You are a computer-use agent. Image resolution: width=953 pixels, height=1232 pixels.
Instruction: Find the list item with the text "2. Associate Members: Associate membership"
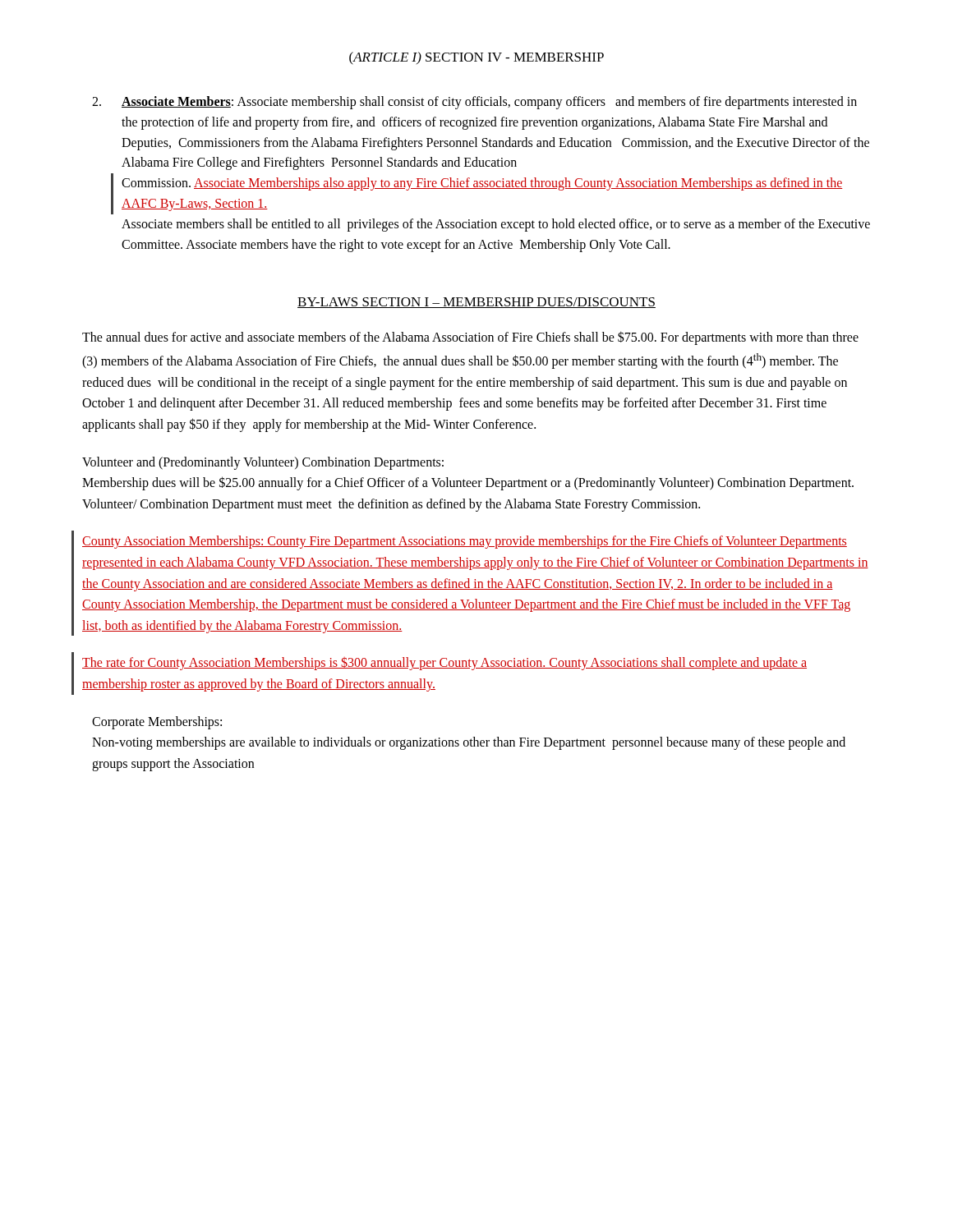tap(496, 173)
